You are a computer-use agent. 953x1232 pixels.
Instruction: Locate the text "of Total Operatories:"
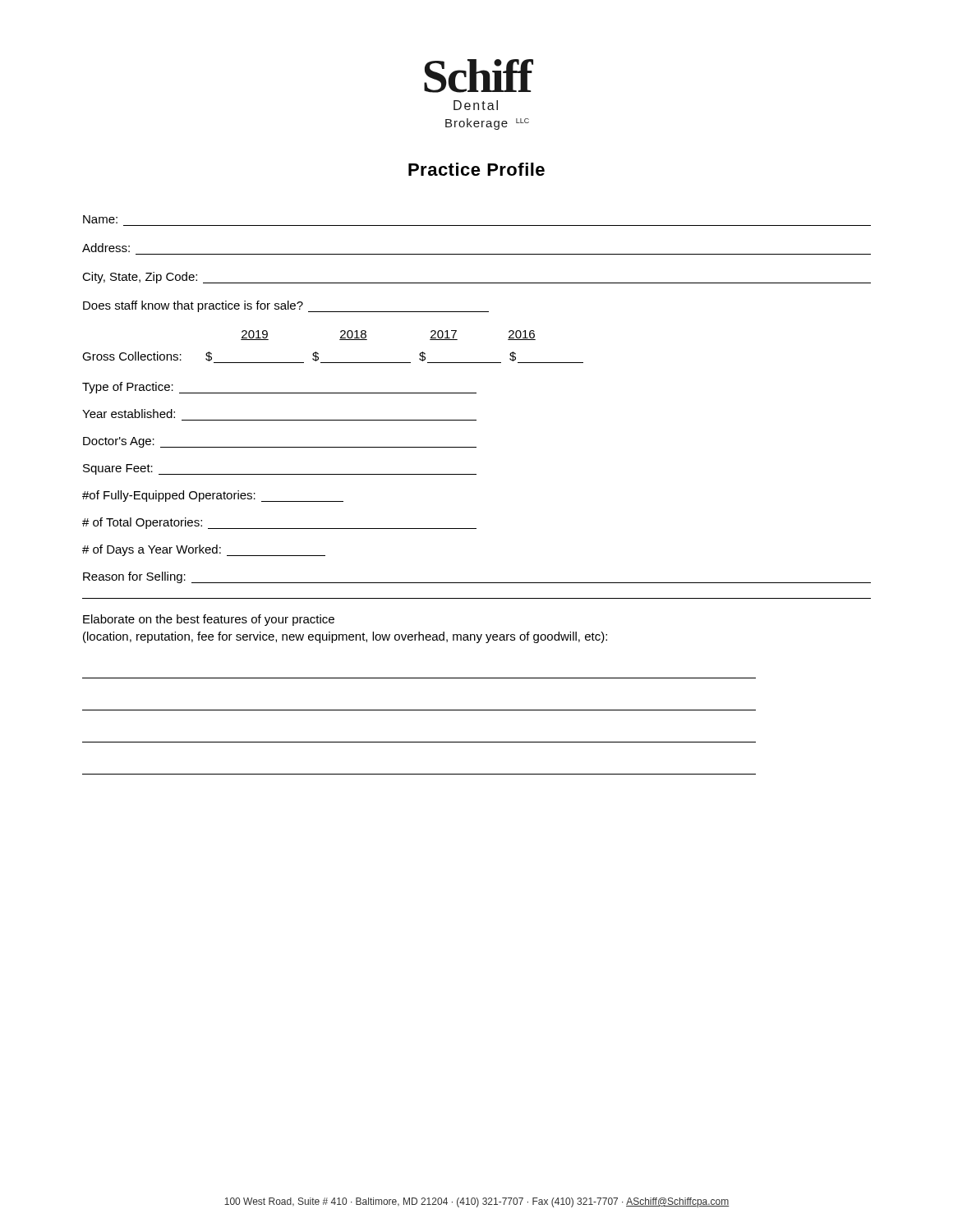coord(279,521)
